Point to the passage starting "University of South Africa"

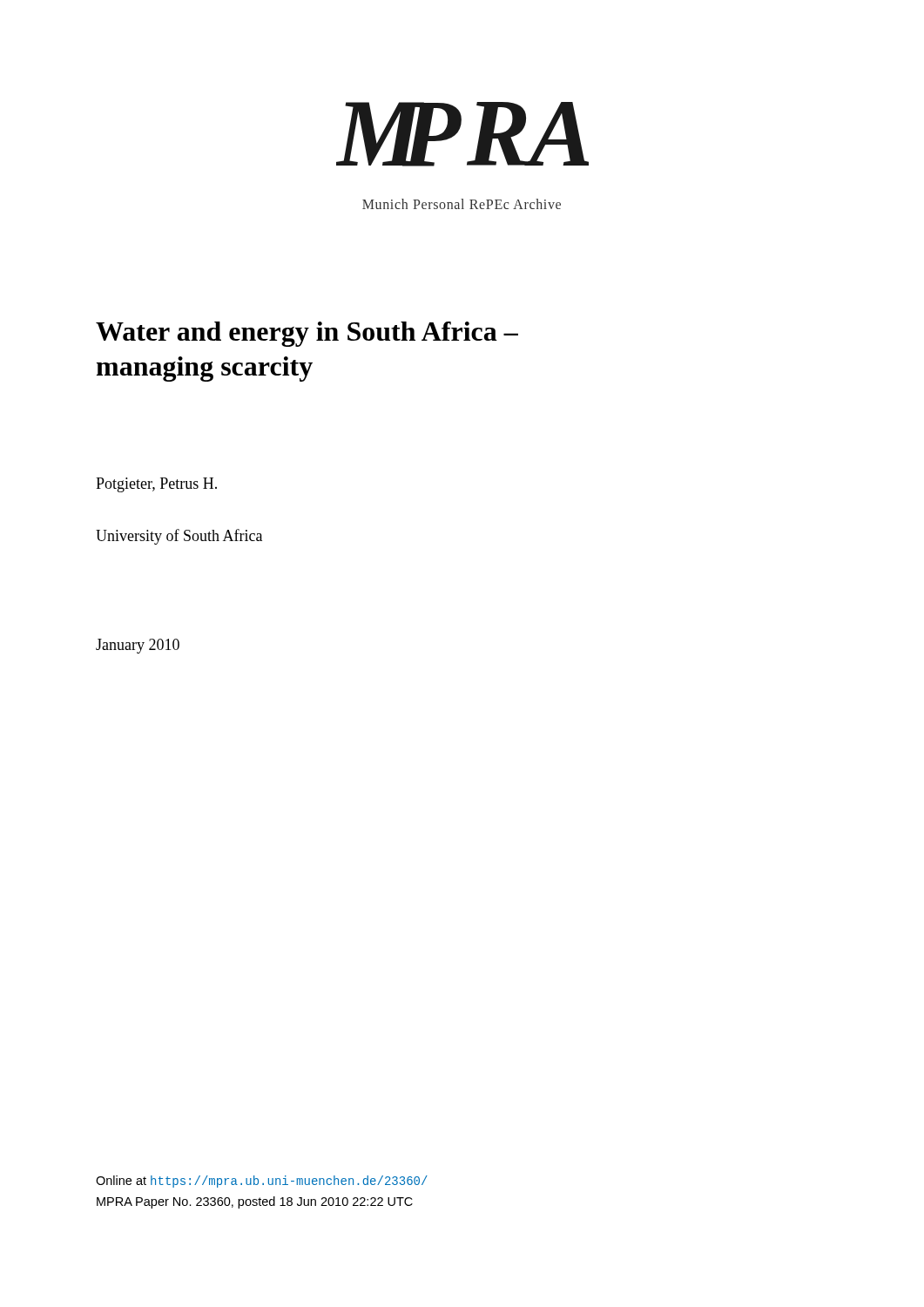coord(179,536)
